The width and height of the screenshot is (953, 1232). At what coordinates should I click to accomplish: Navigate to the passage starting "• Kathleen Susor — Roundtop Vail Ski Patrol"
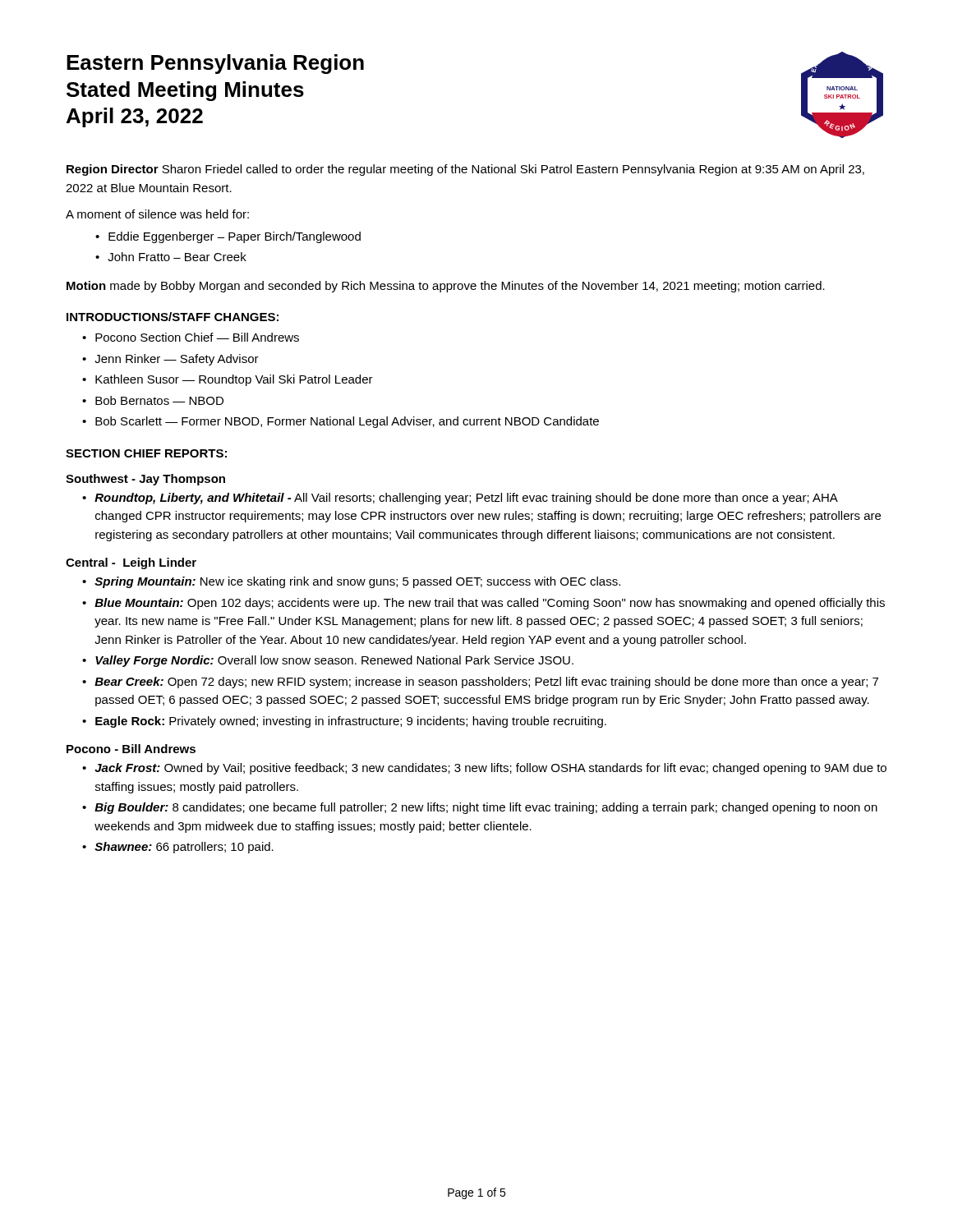(x=227, y=380)
